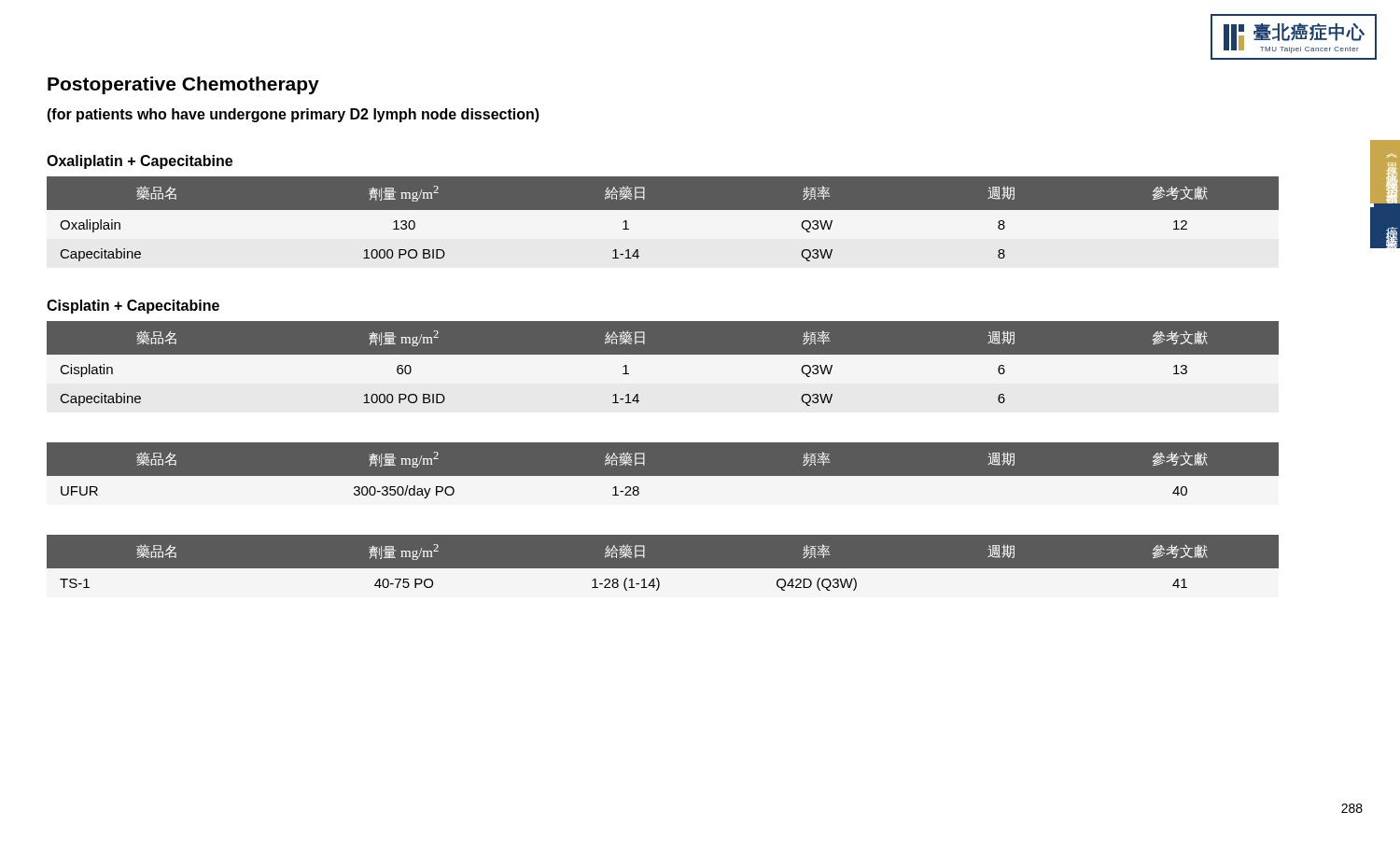Click on the table containing "300-350/day PO"
The width and height of the screenshot is (1400, 867).
click(x=663, y=474)
